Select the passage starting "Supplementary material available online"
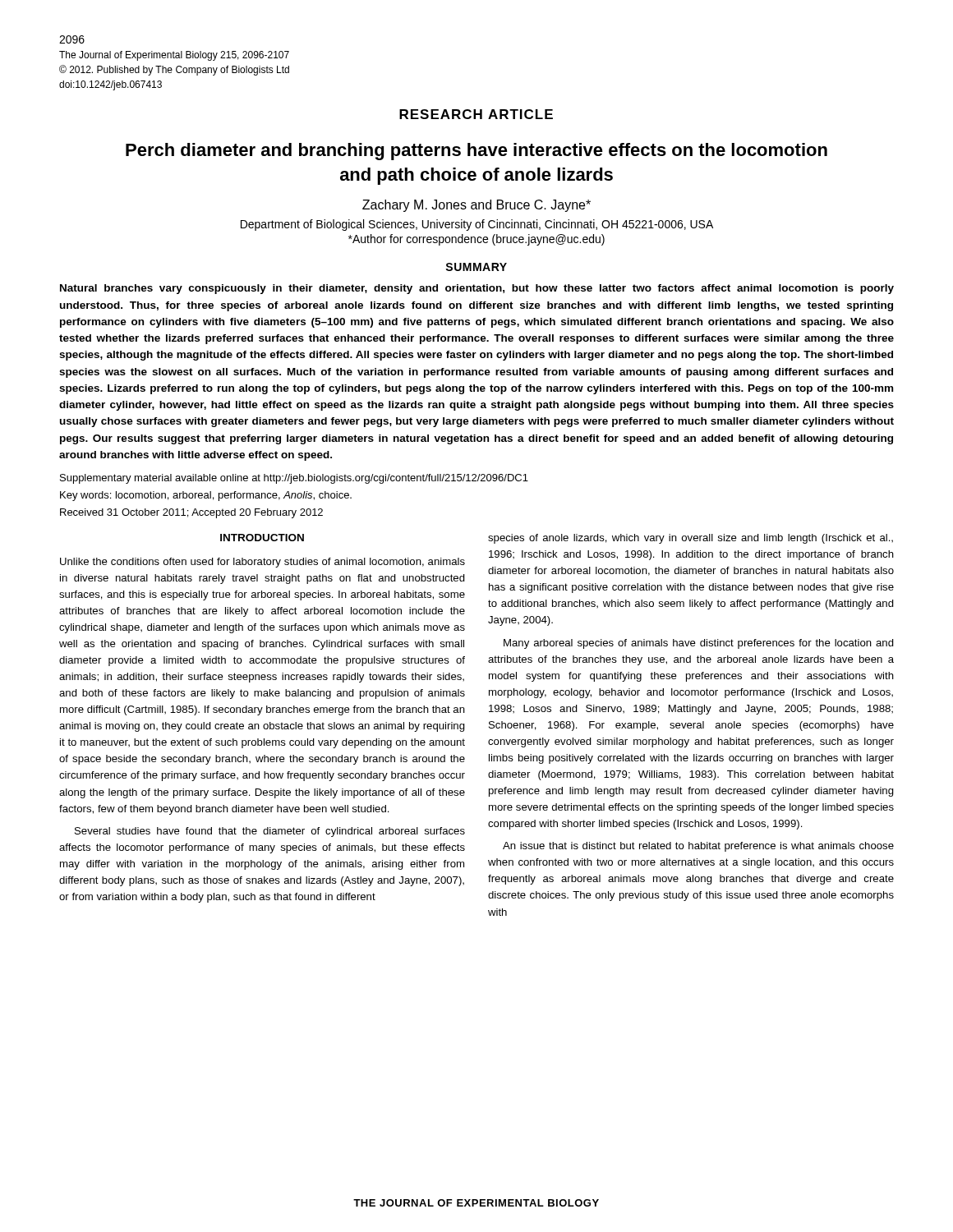The height and width of the screenshot is (1232, 953). tap(476, 478)
